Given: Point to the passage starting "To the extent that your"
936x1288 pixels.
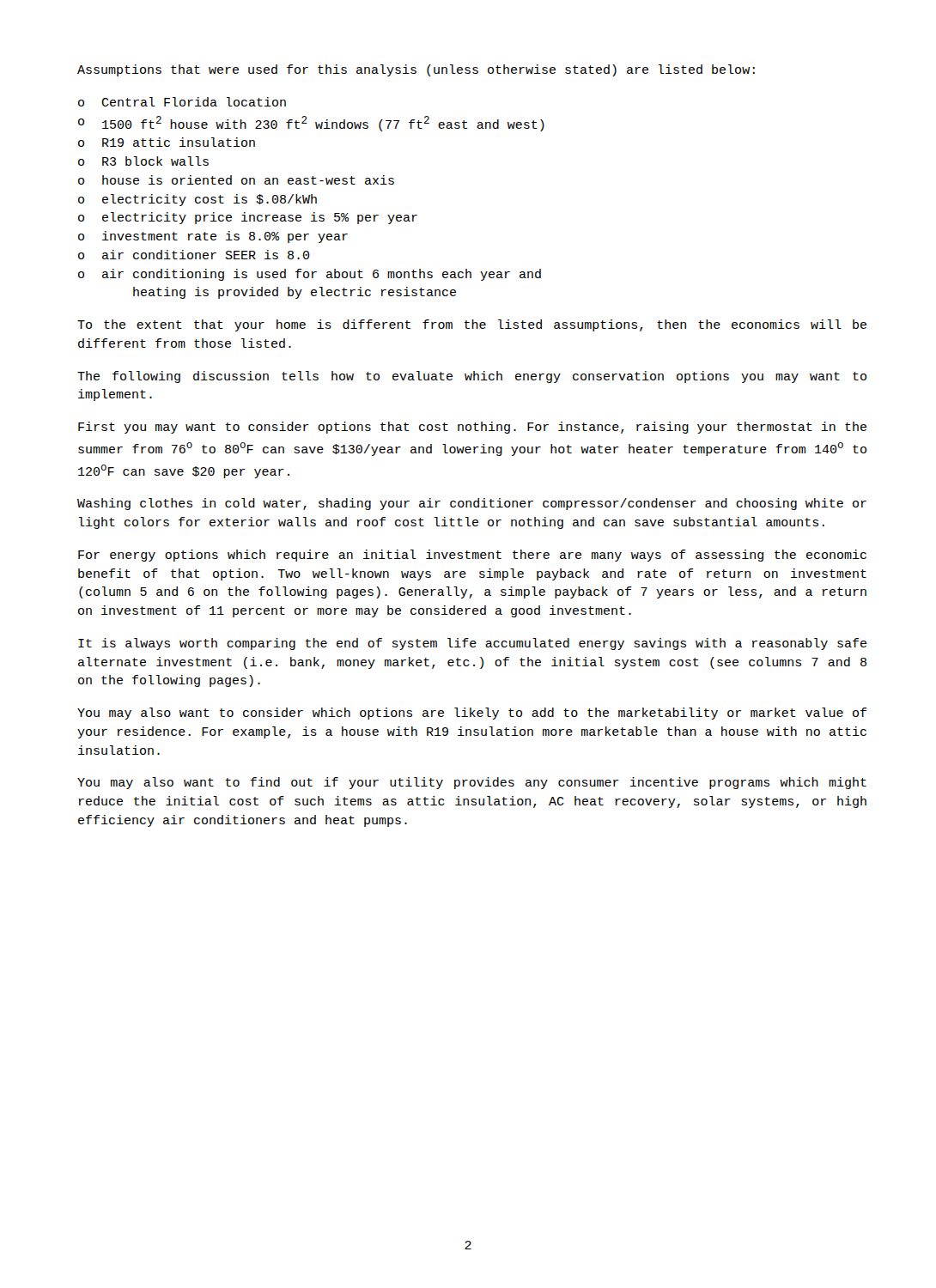Looking at the screenshot, I should click(x=472, y=335).
